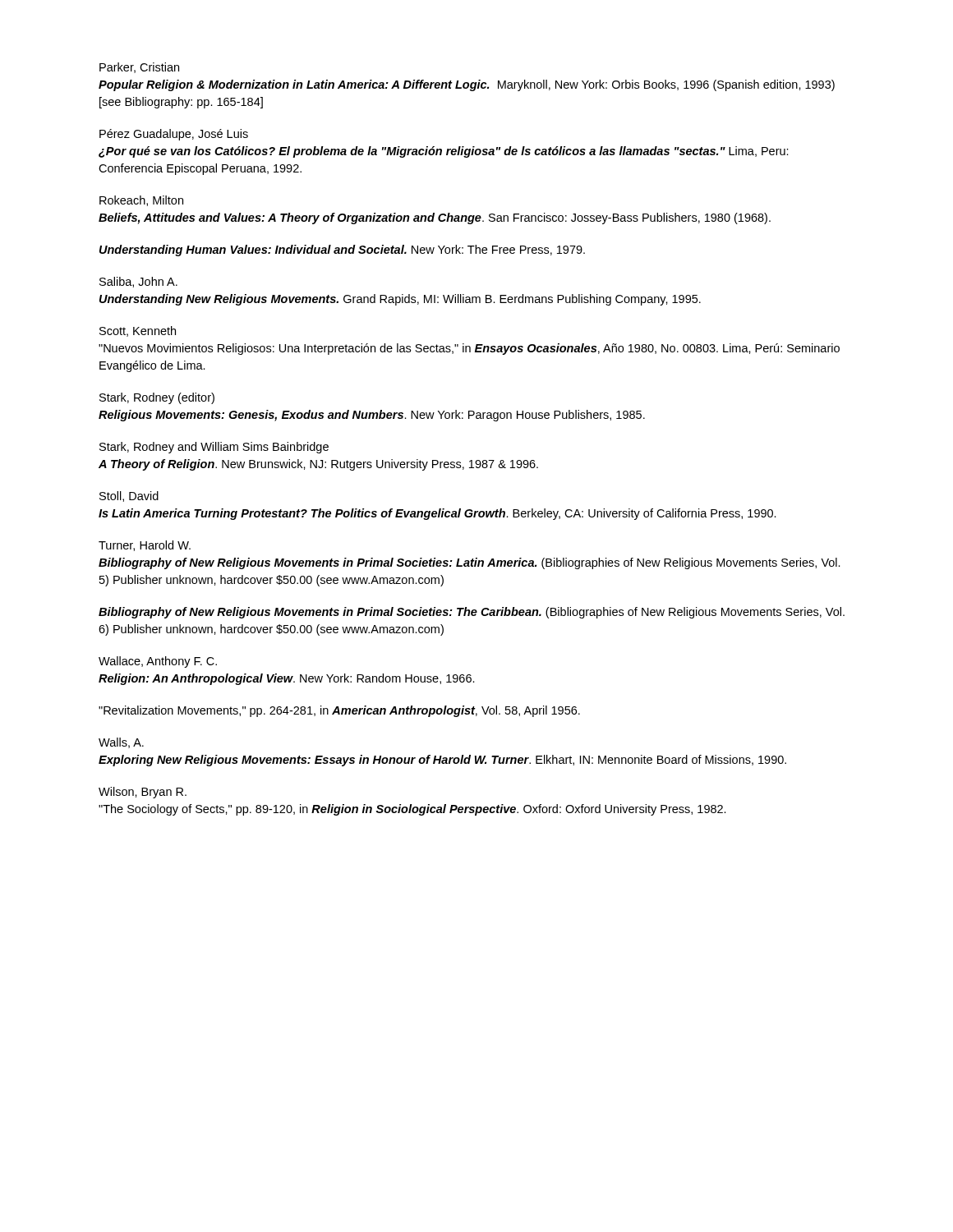Point to the block starting "Stark, Rodney and William Sims"
953x1232 pixels.
coord(476,456)
